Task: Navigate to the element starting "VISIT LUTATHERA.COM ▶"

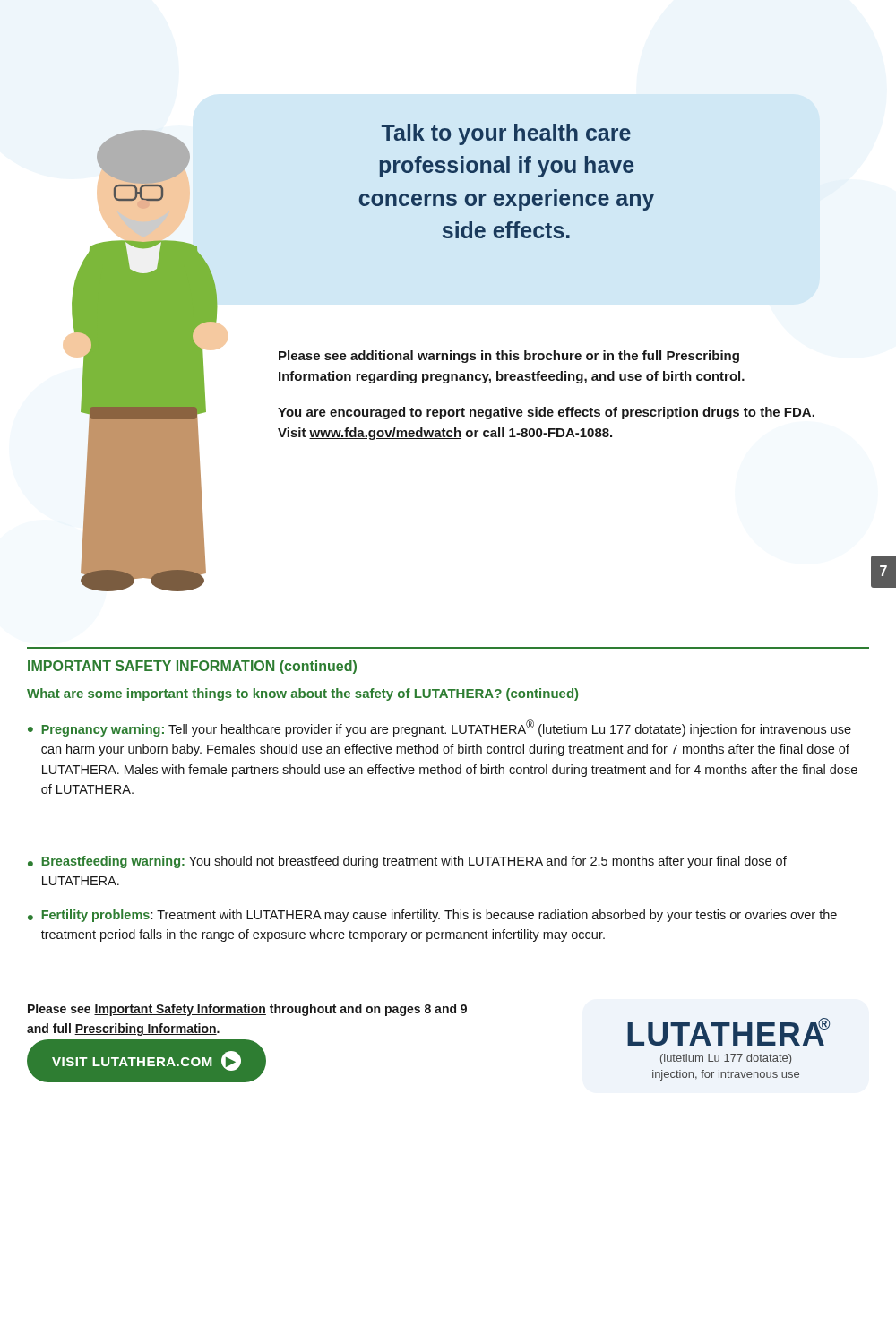Action: (147, 1061)
